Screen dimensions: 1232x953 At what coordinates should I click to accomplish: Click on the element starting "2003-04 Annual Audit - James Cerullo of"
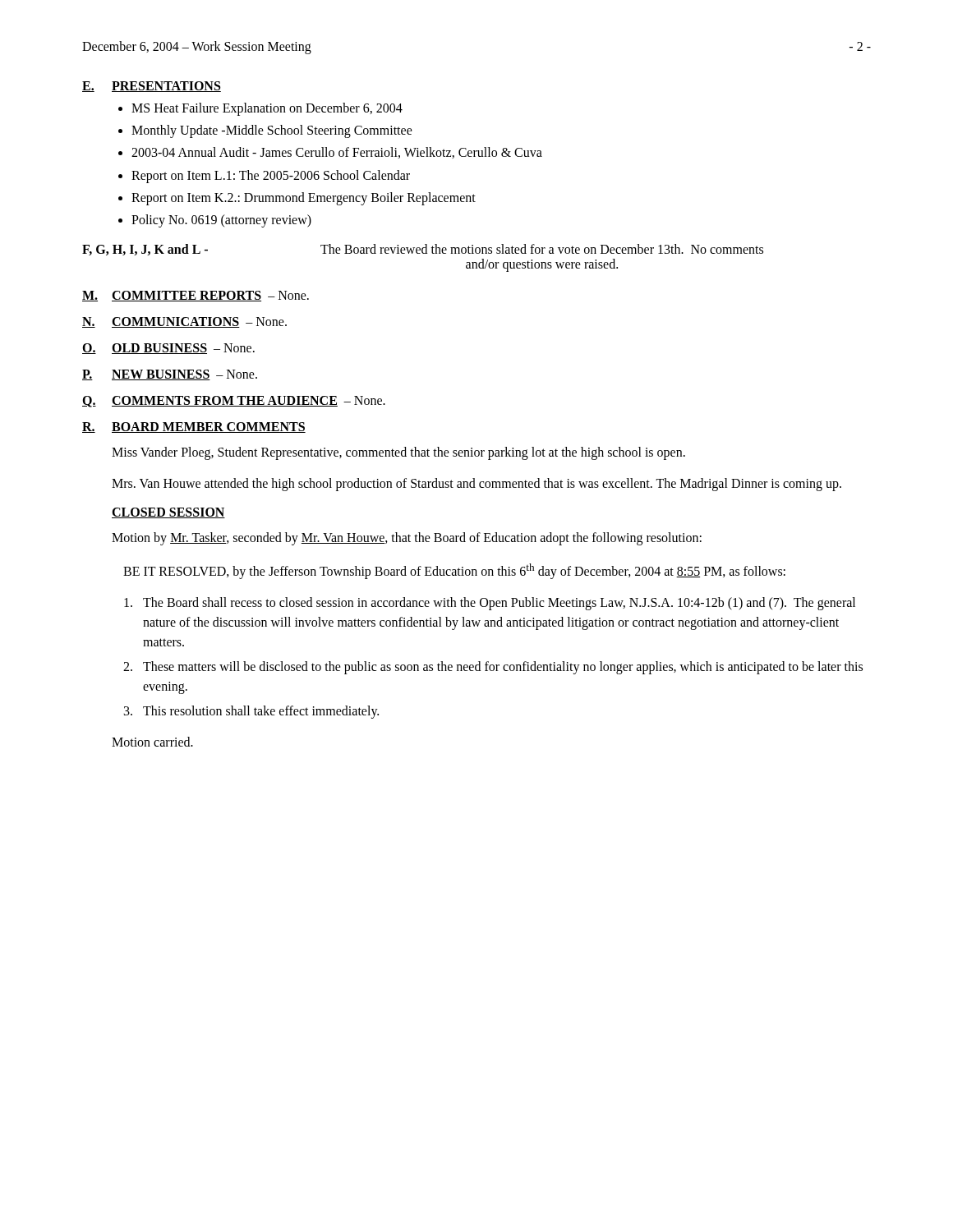click(337, 153)
